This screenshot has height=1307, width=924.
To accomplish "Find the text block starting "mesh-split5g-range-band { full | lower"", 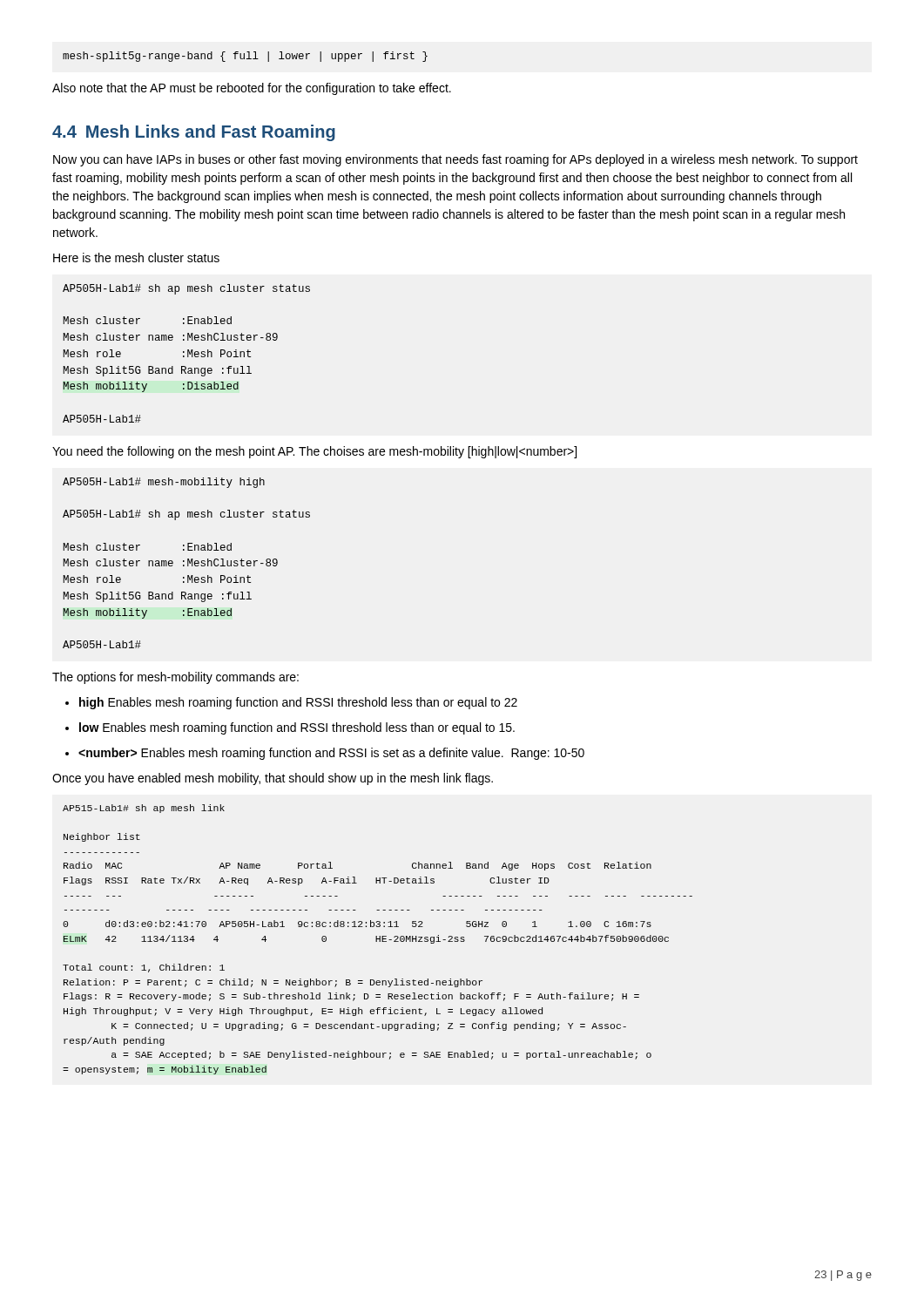I will pyautogui.click(x=245, y=57).
